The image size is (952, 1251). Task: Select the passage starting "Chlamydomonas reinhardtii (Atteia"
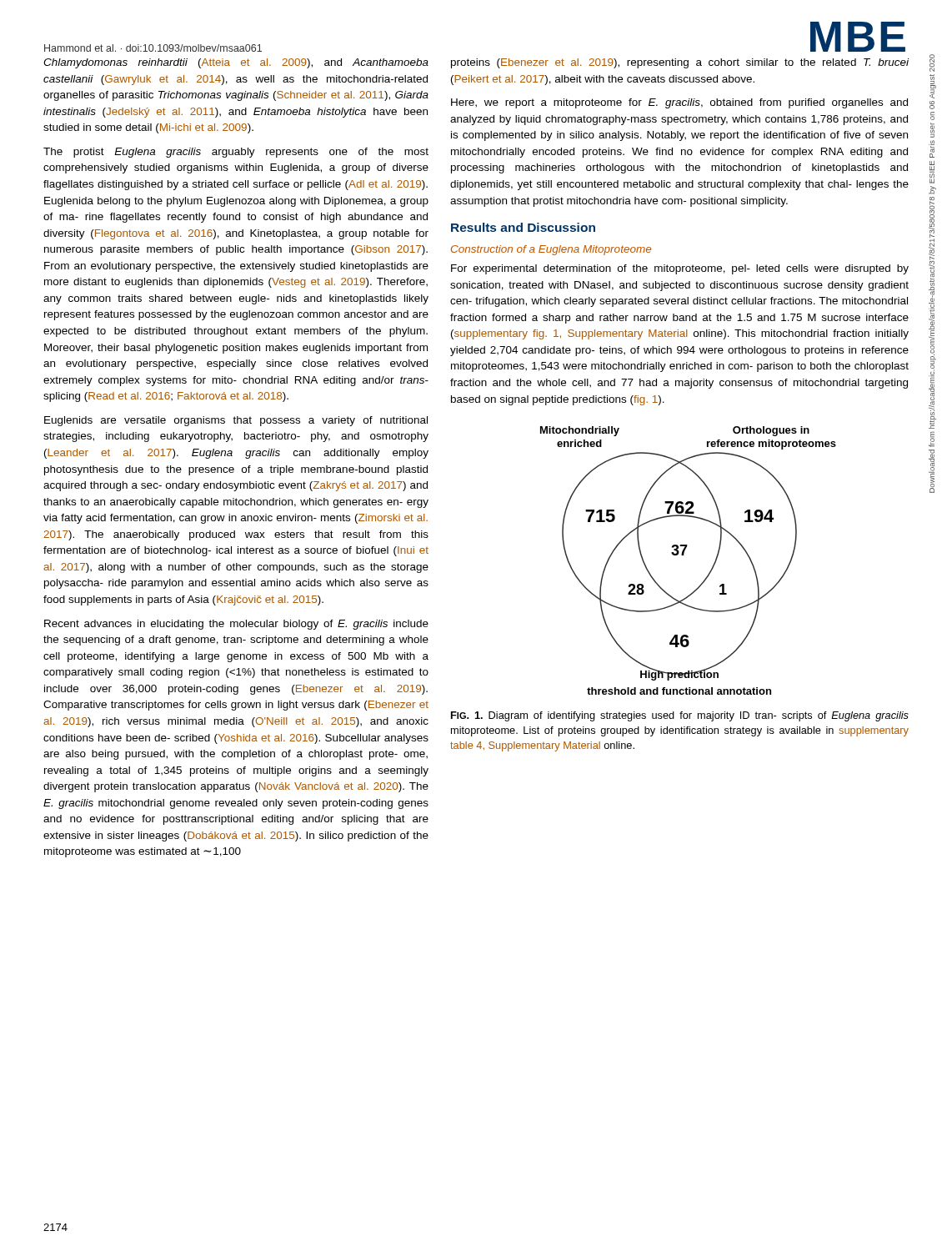pos(236,95)
